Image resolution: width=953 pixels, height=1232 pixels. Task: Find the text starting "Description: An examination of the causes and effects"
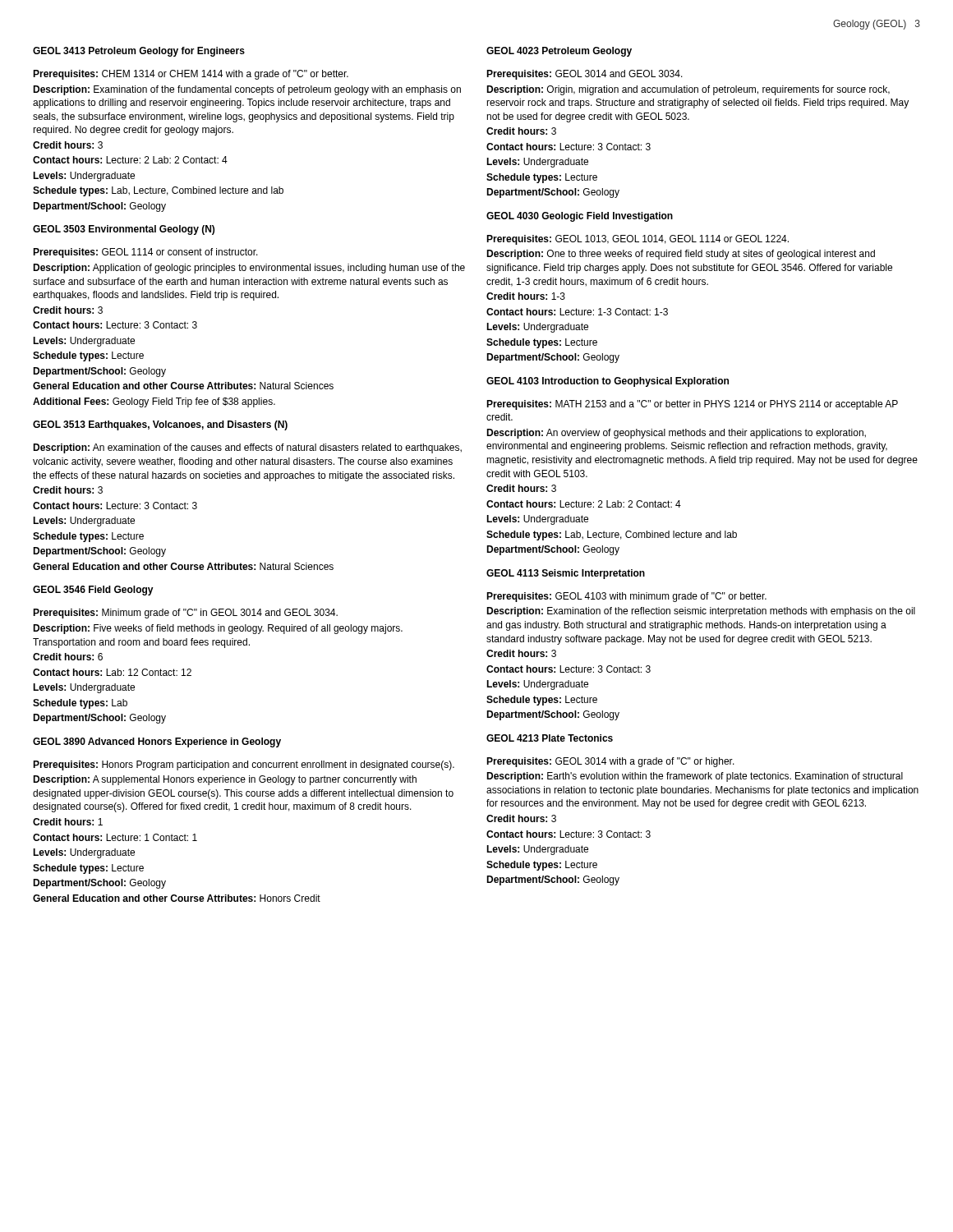click(247, 448)
